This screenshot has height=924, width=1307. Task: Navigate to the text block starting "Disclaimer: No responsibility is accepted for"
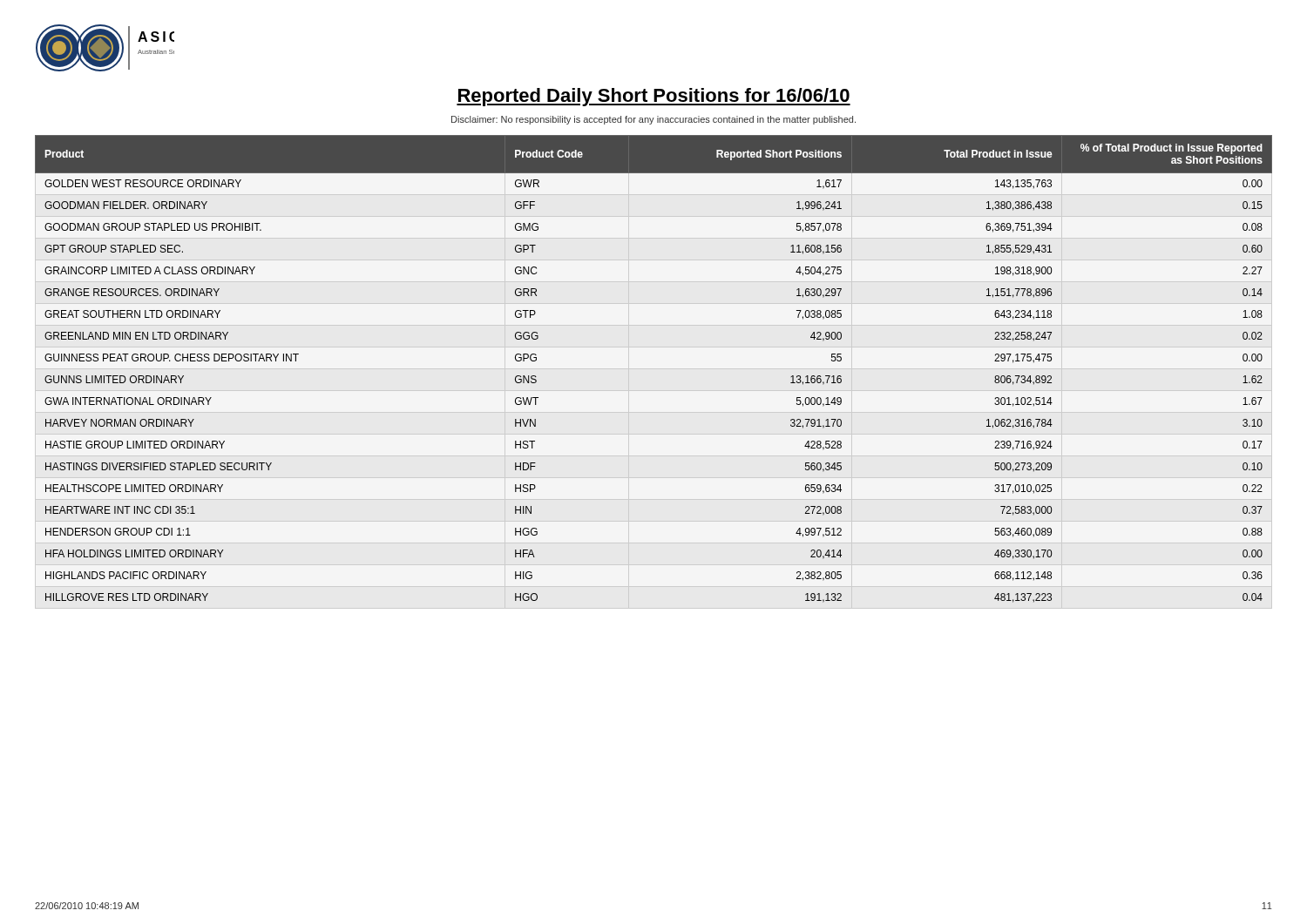(654, 119)
